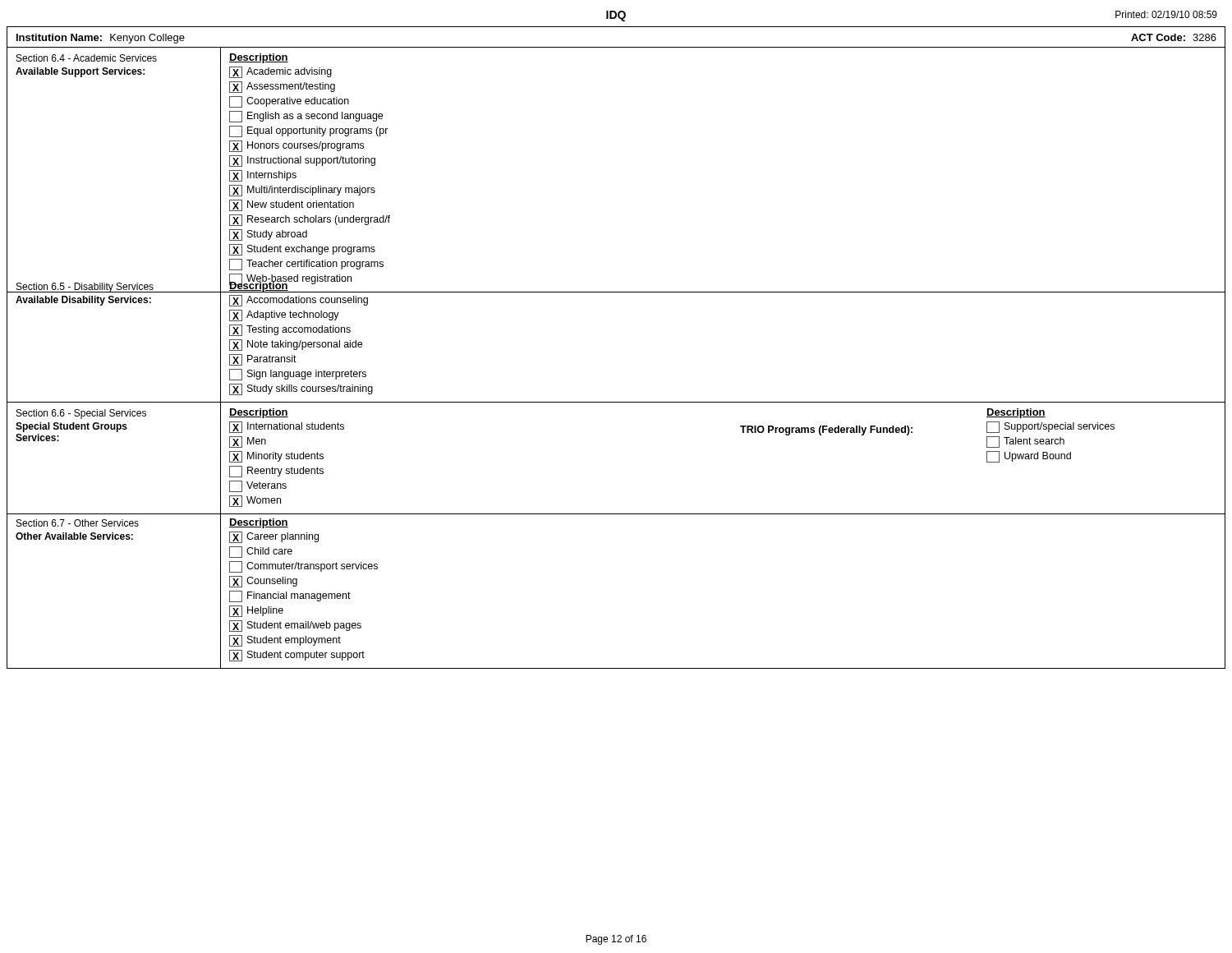Viewport: 1232px width, 953px height.
Task: Click on the list item containing "XTesting accomodations"
Action: [x=290, y=330]
